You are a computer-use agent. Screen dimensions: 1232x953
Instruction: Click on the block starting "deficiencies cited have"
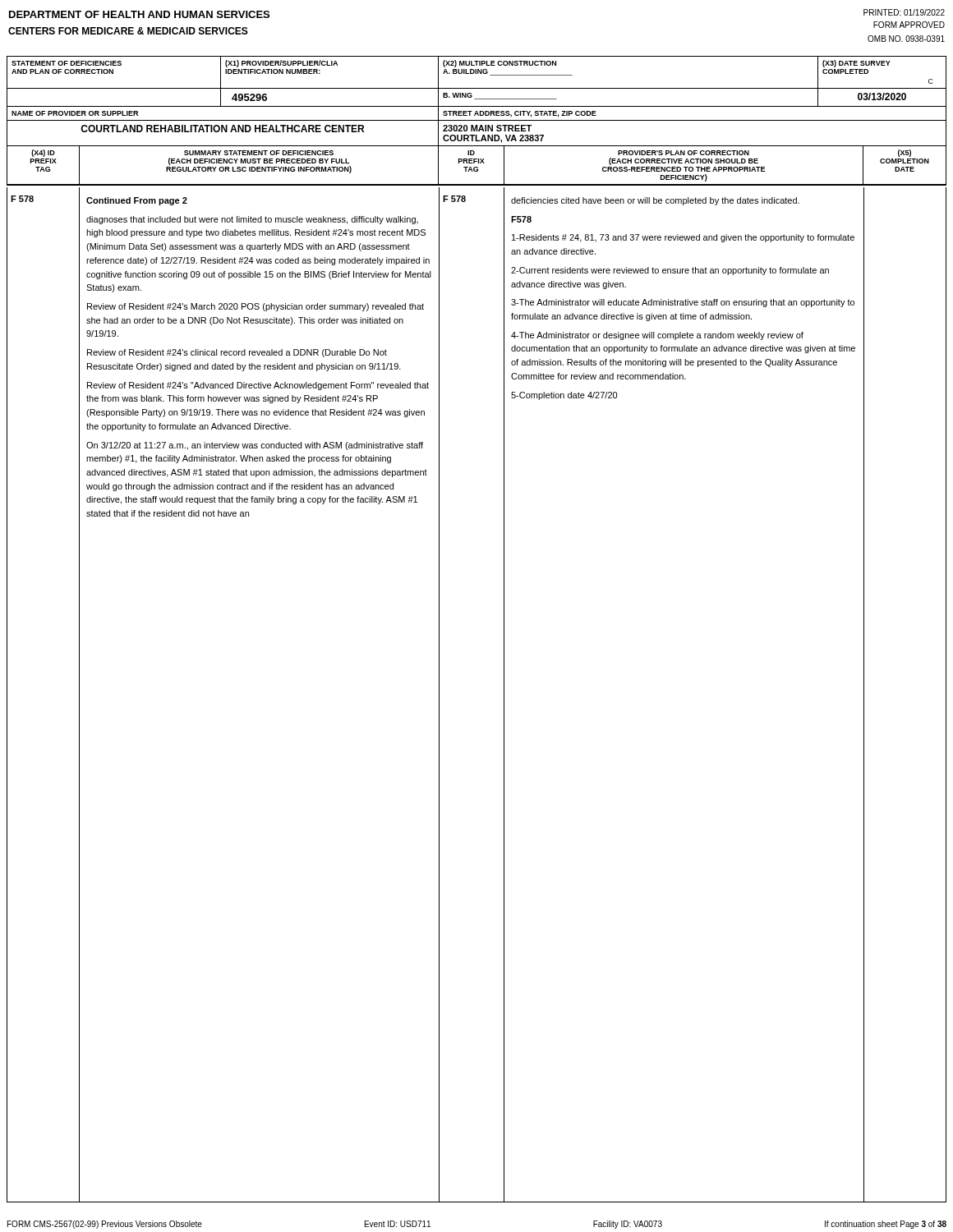click(x=684, y=298)
